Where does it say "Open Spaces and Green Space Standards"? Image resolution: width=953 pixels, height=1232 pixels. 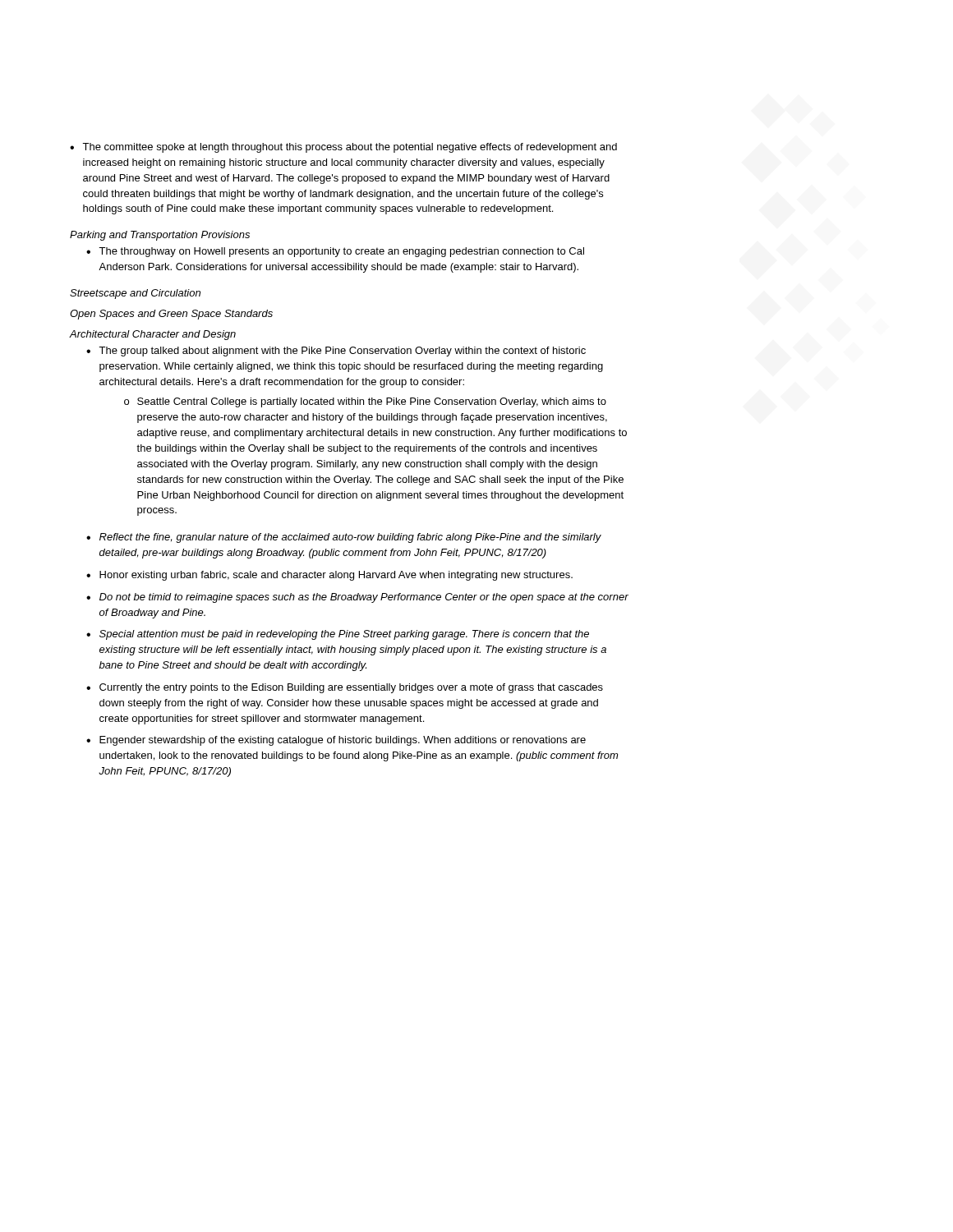(171, 313)
